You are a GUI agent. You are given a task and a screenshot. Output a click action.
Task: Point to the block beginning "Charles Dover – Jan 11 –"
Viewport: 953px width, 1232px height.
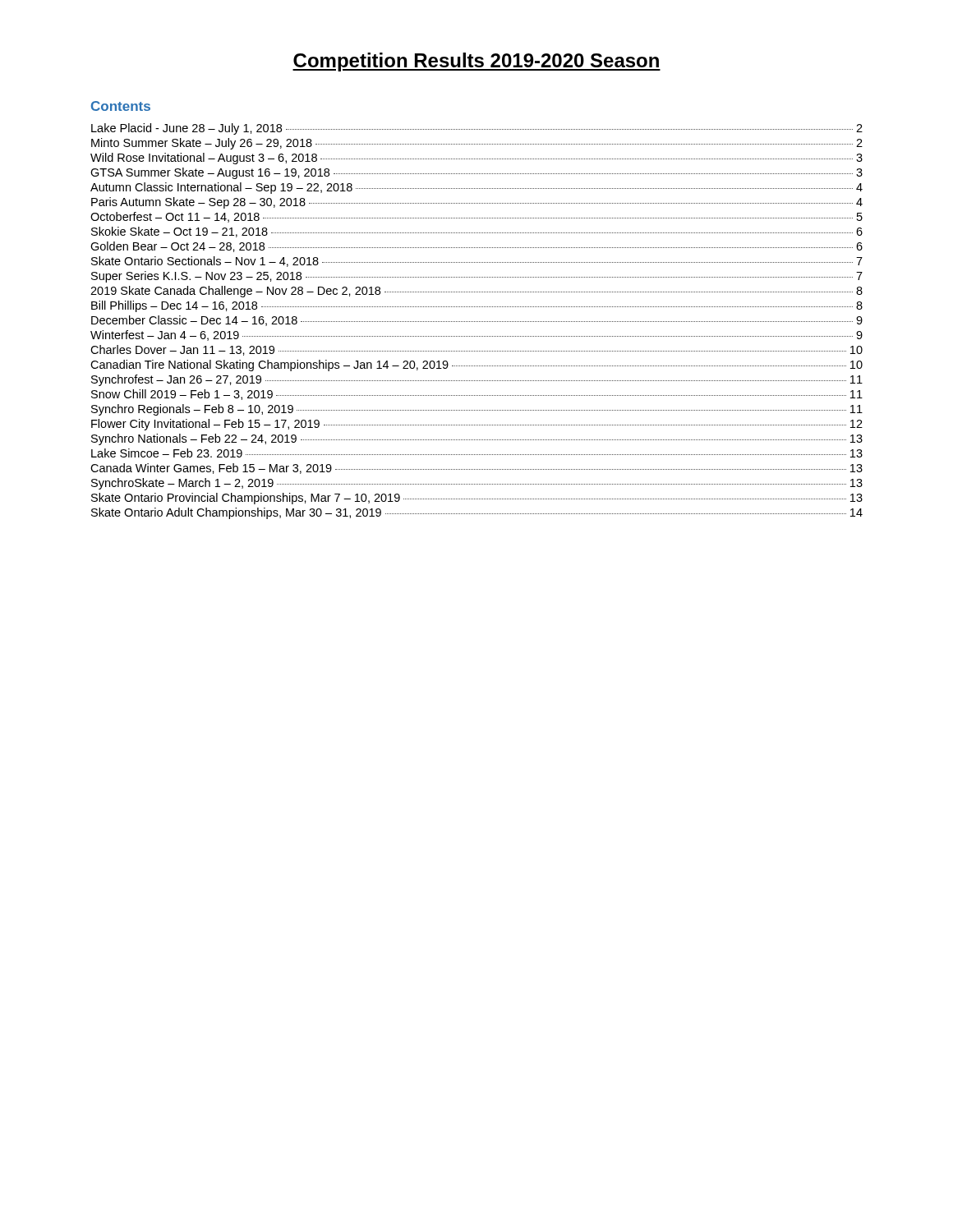click(x=476, y=350)
